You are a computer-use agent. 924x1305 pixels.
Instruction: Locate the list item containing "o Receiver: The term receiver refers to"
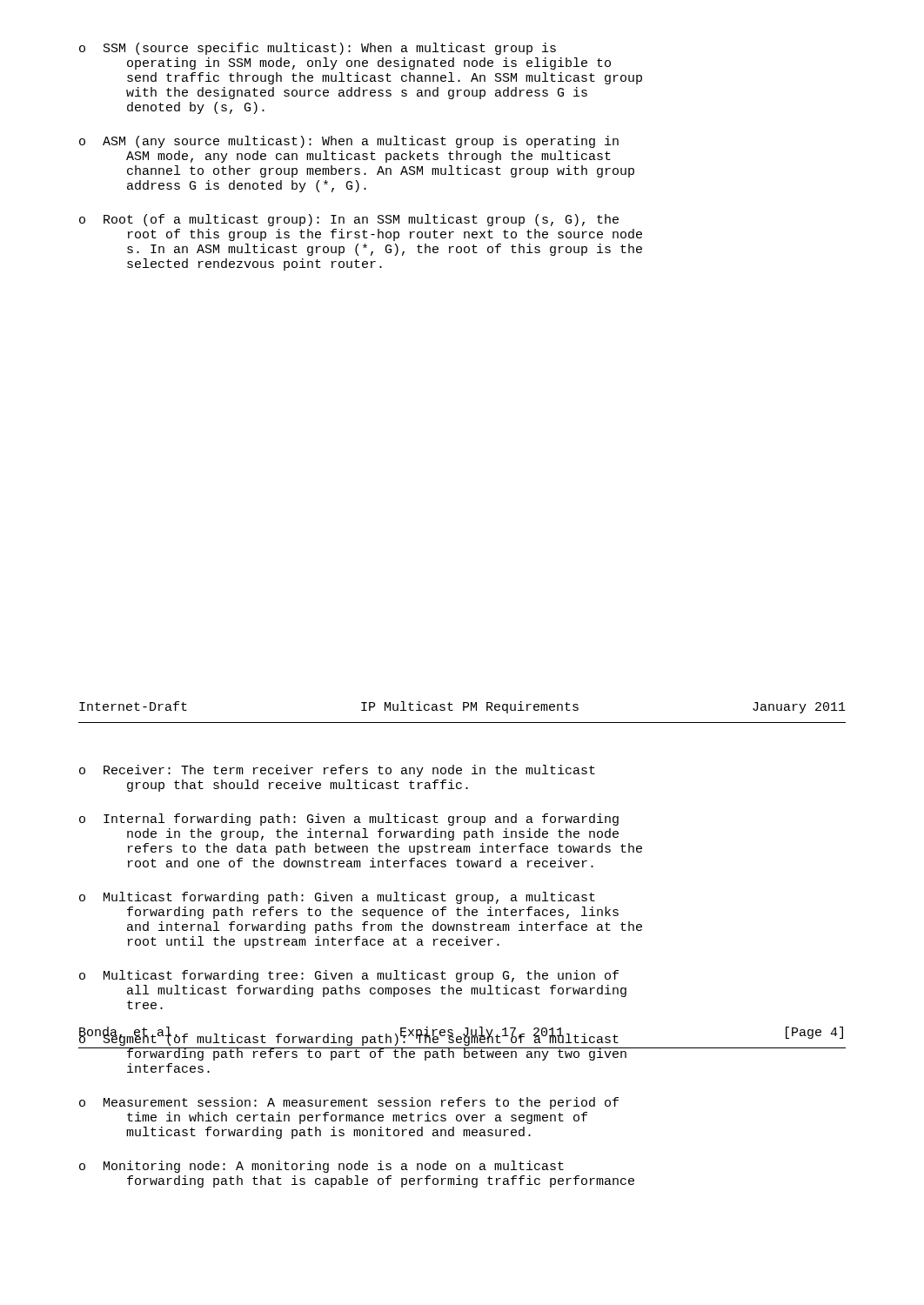coord(462,779)
